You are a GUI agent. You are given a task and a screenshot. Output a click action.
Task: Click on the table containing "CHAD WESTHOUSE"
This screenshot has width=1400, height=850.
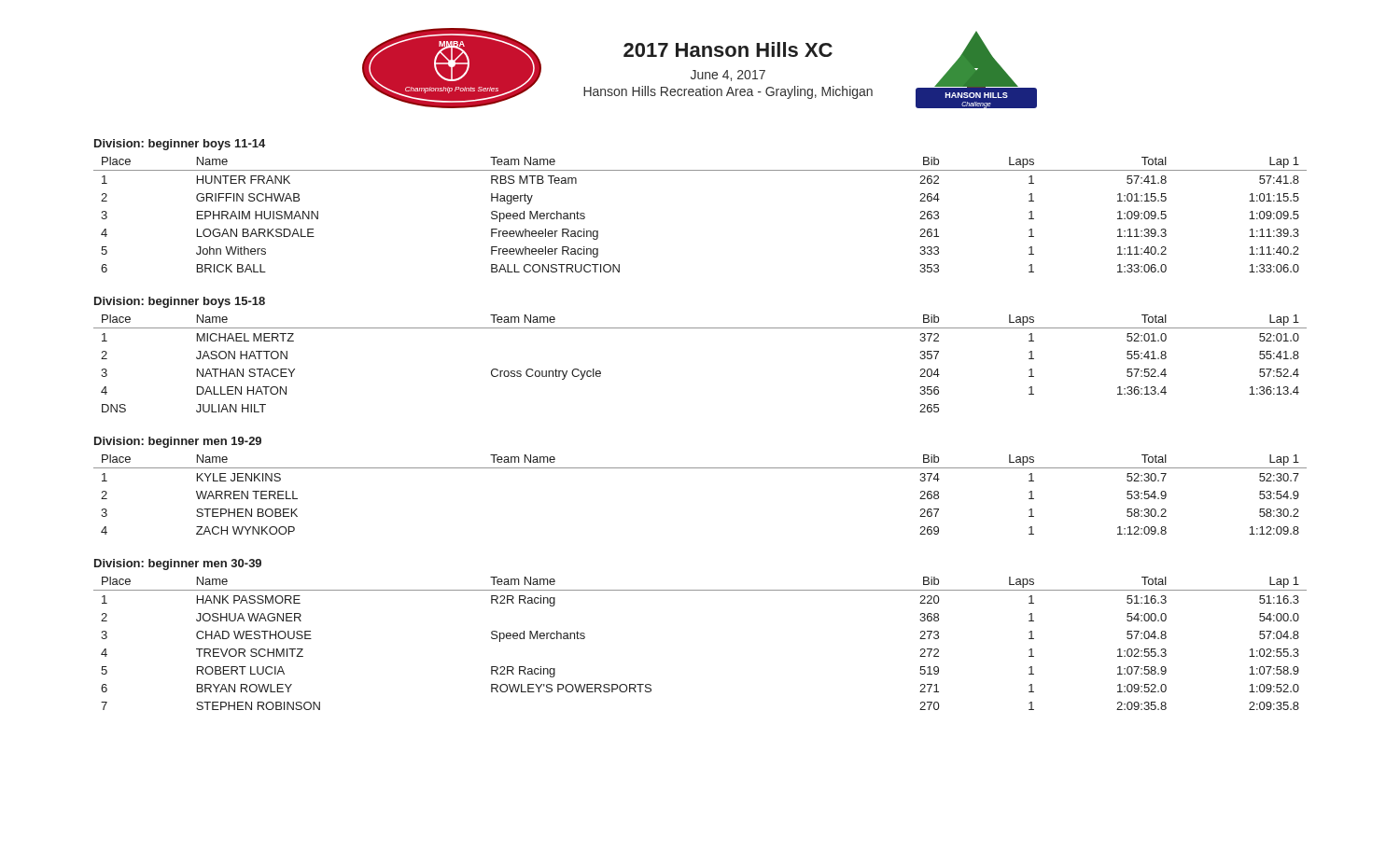pos(700,643)
